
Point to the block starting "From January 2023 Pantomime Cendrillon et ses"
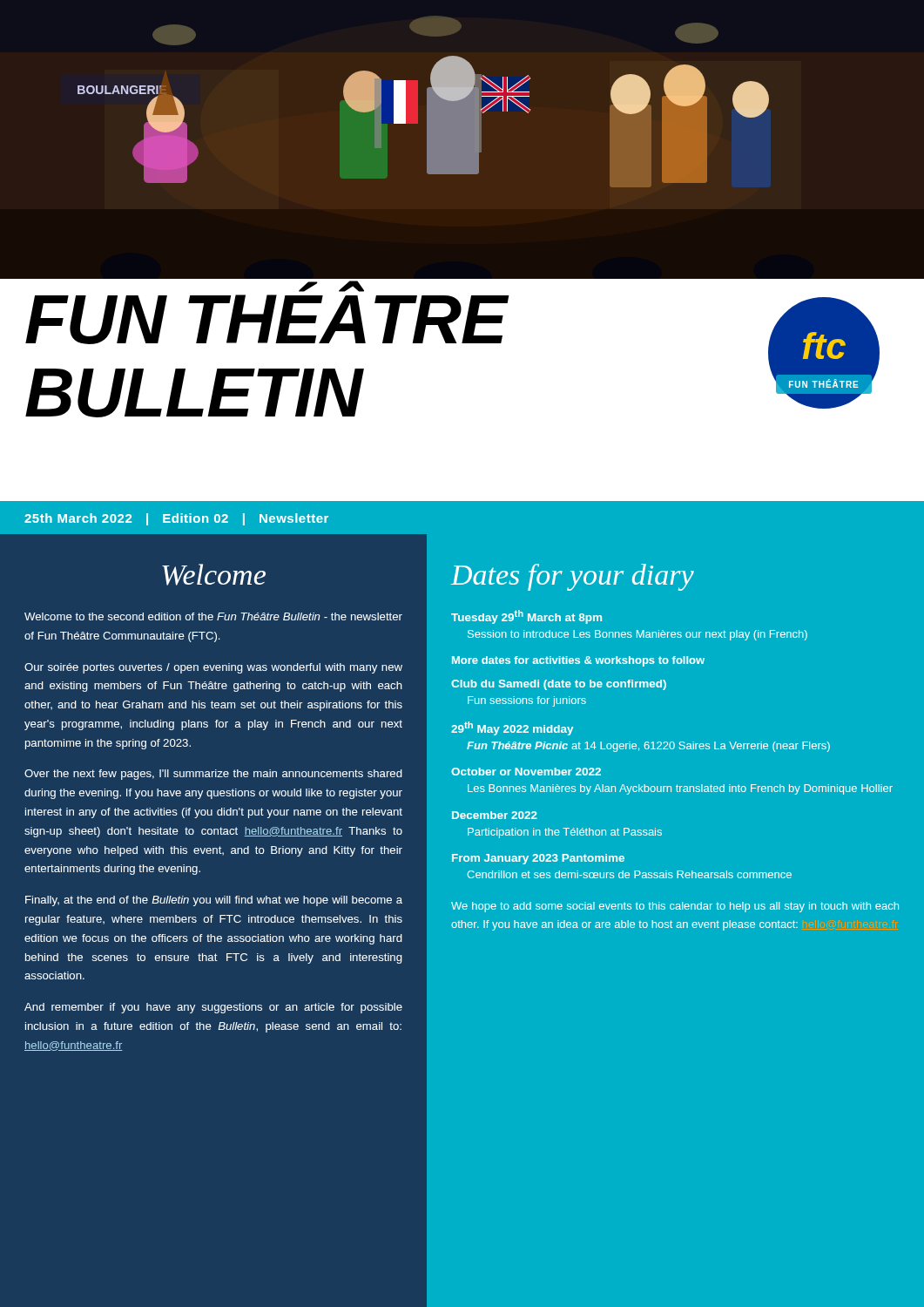click(675, 867)
